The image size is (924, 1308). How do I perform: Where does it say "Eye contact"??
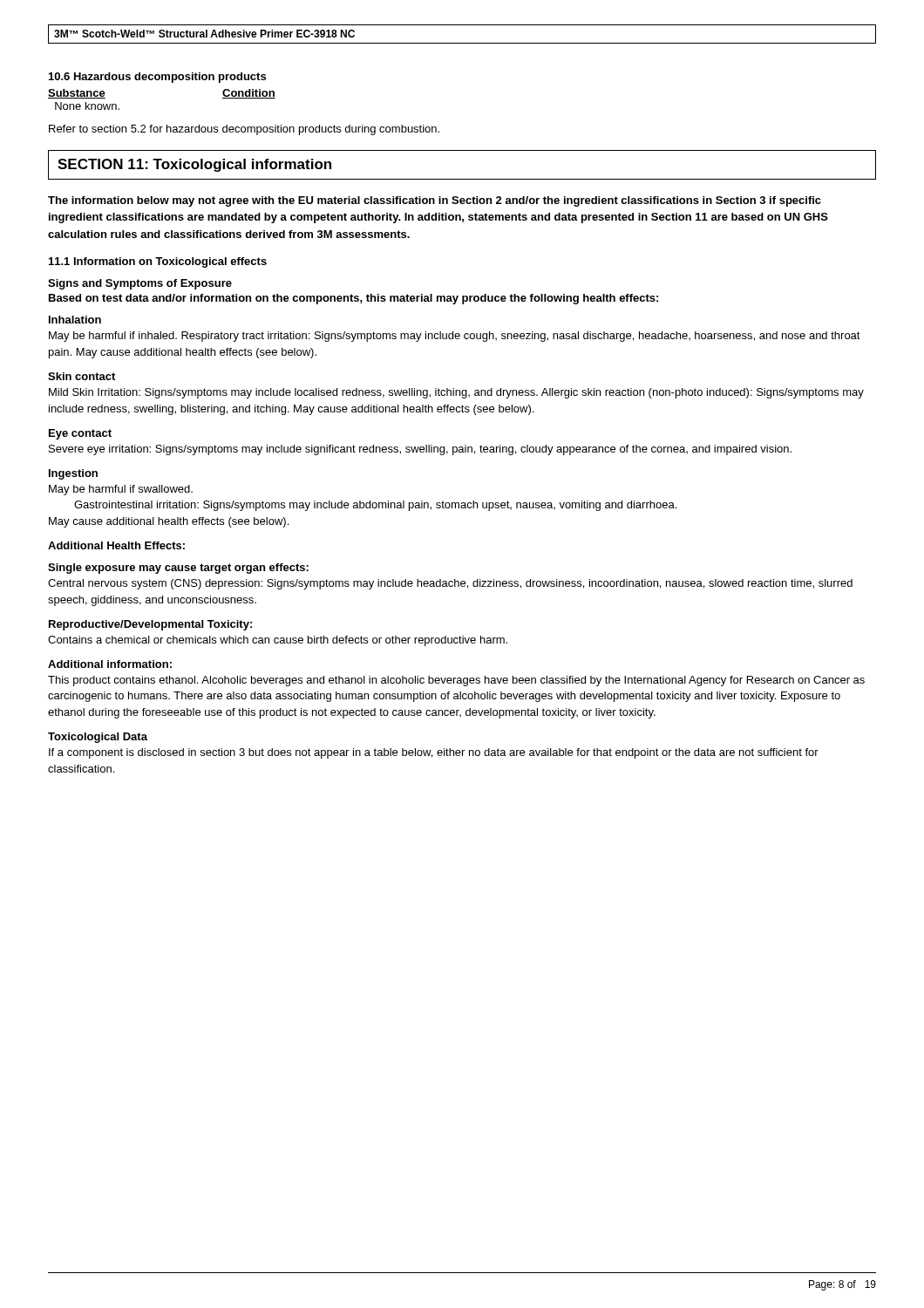tap(80, 433)
